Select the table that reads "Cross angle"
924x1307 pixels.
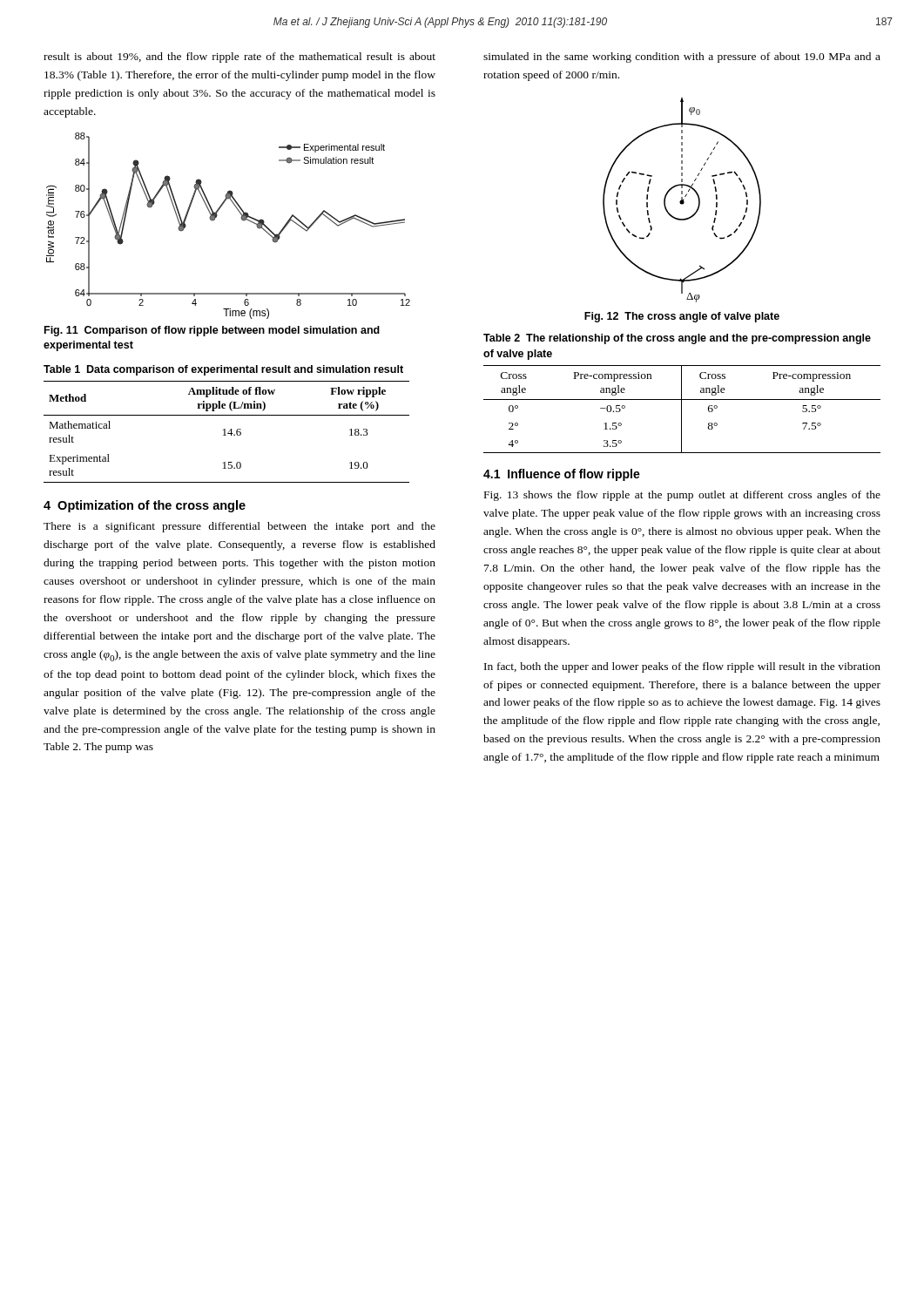(682, 409)
